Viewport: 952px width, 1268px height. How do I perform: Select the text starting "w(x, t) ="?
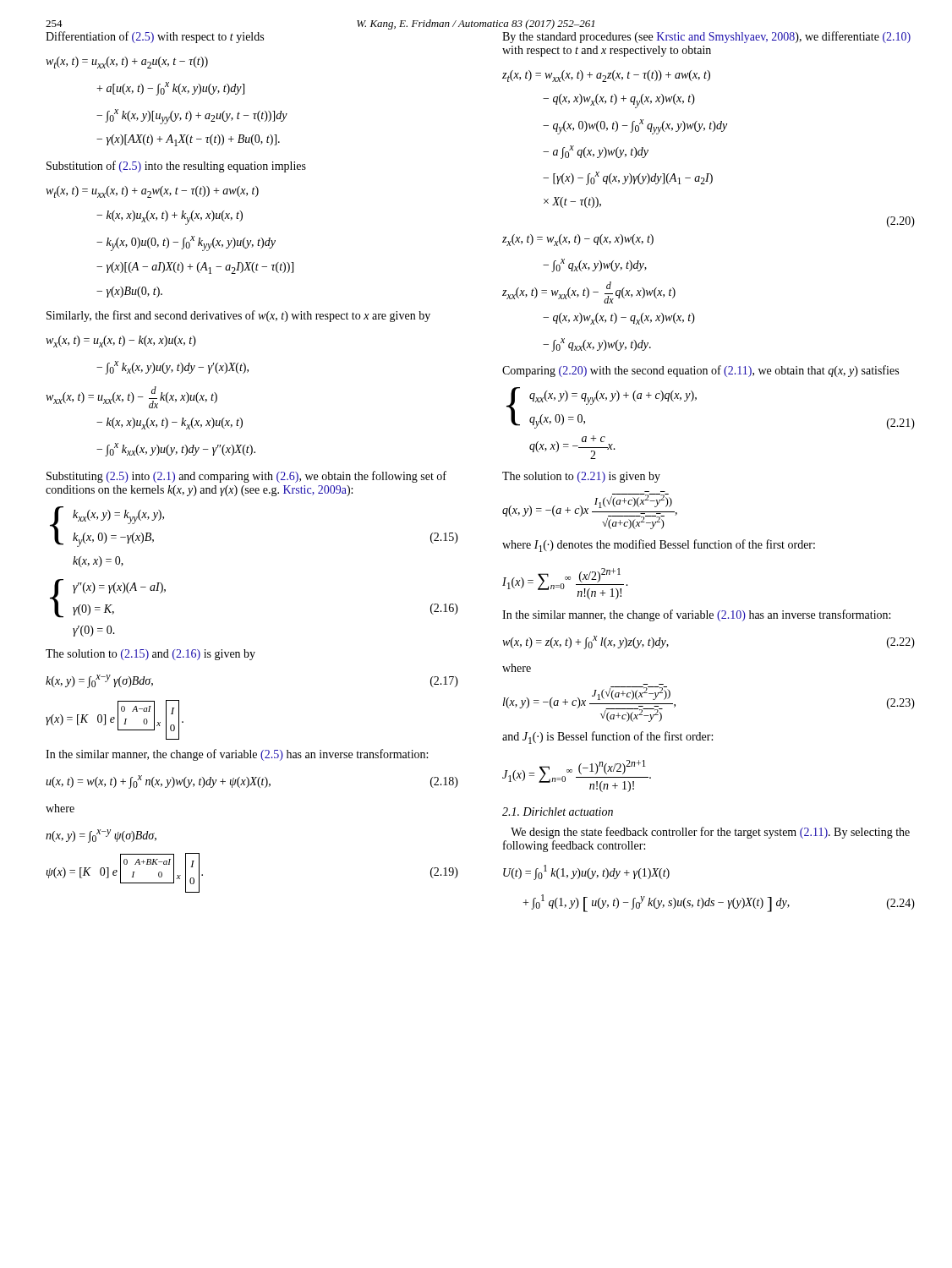click(x=590, y=642)
